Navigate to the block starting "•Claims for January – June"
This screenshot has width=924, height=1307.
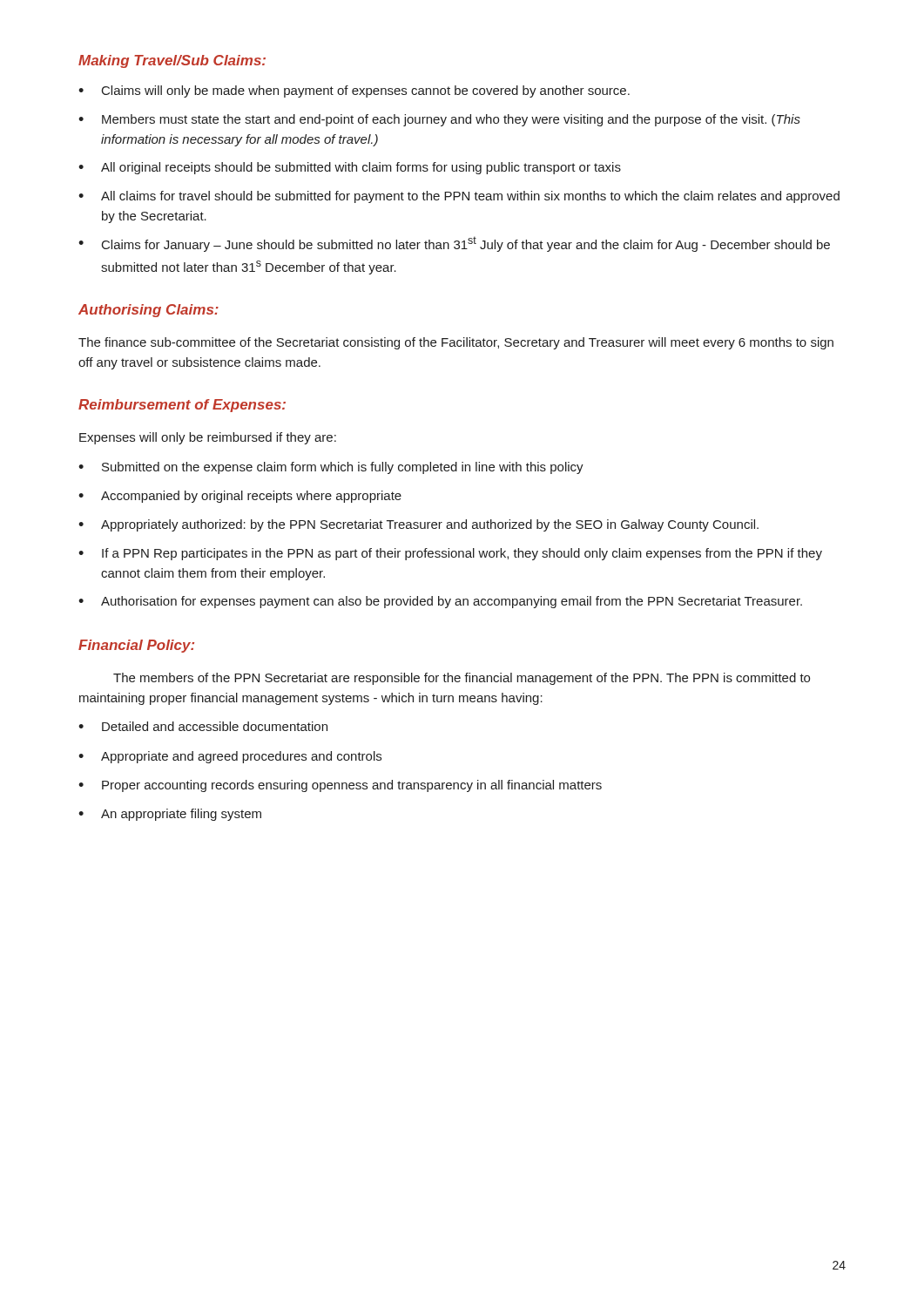(462, 255)
